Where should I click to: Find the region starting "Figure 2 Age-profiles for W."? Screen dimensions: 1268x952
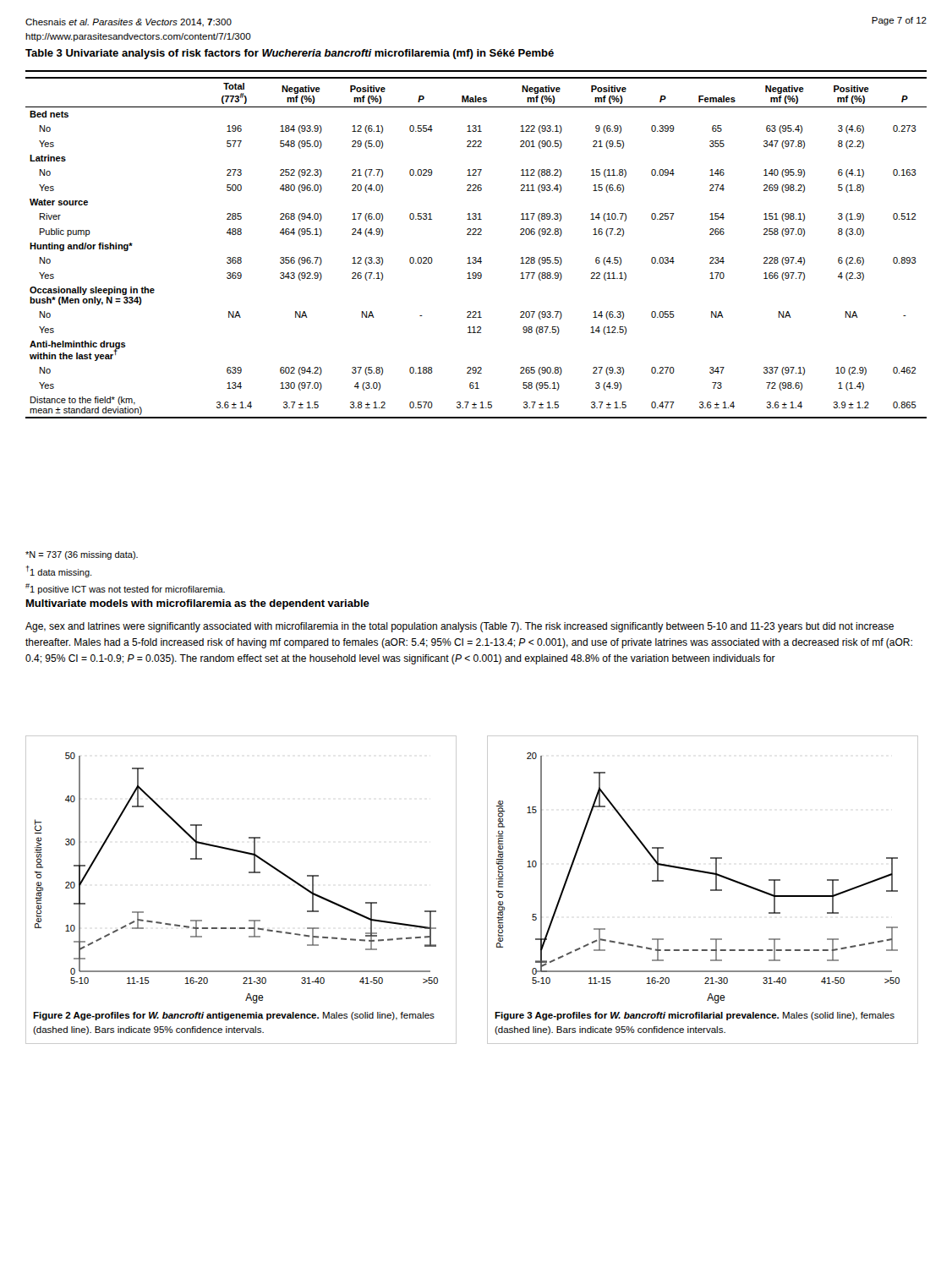234,1022
